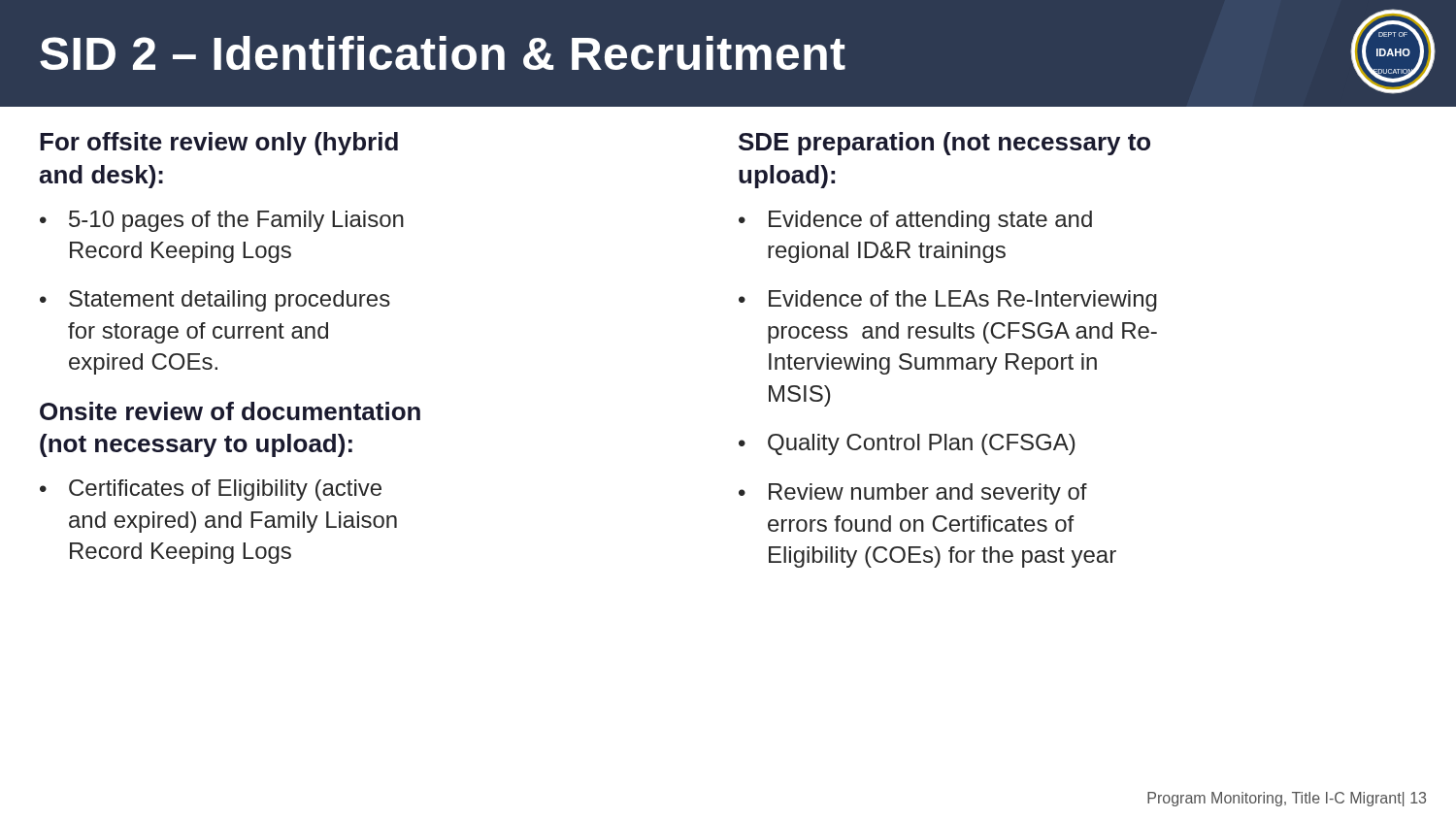Point to the text starting "• Quality Control Plan"
The image size is (1456, 819).
pos(907,443)
